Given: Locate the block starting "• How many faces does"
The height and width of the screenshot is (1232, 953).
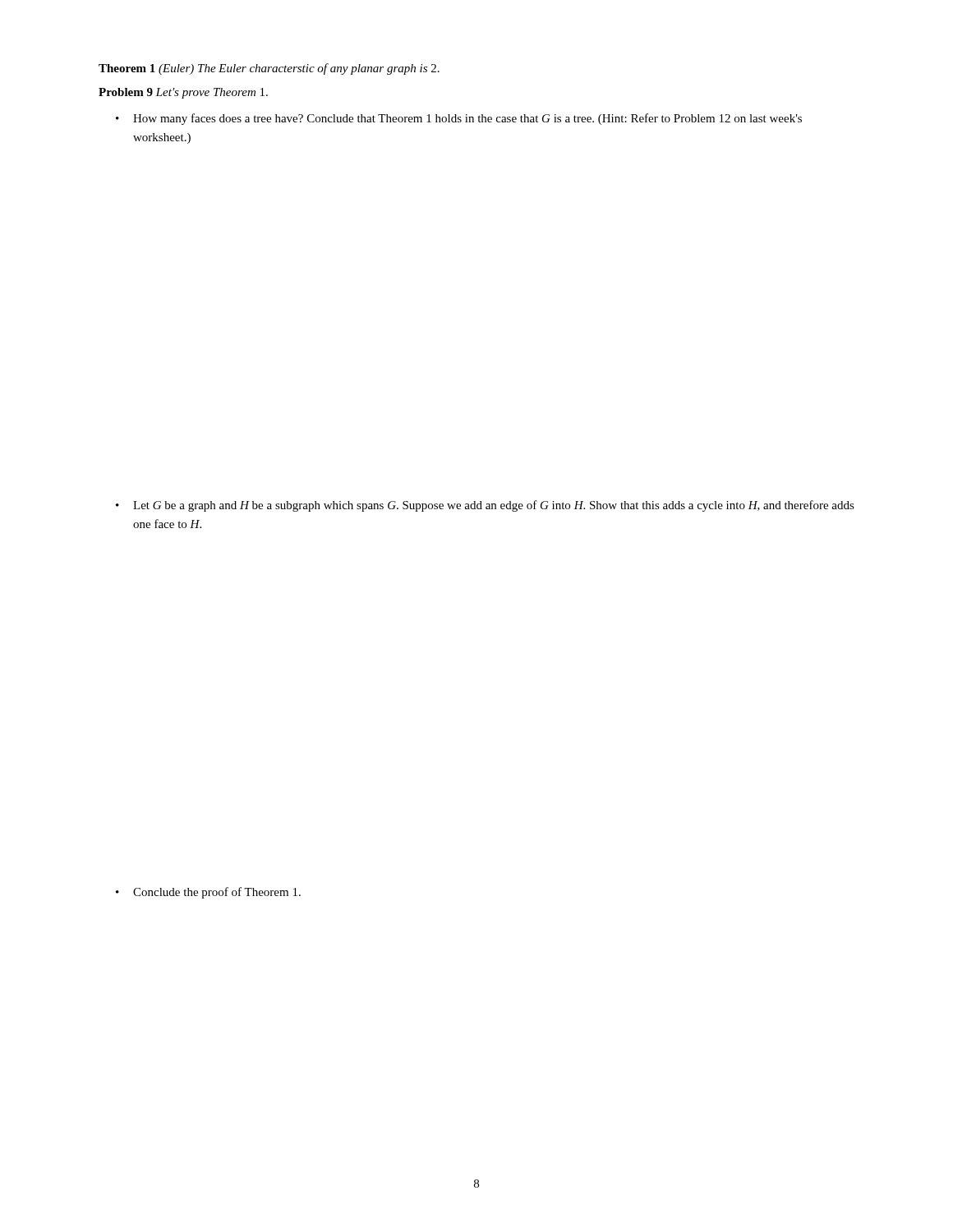Looking at the screenshot, I should coord(485,128).
